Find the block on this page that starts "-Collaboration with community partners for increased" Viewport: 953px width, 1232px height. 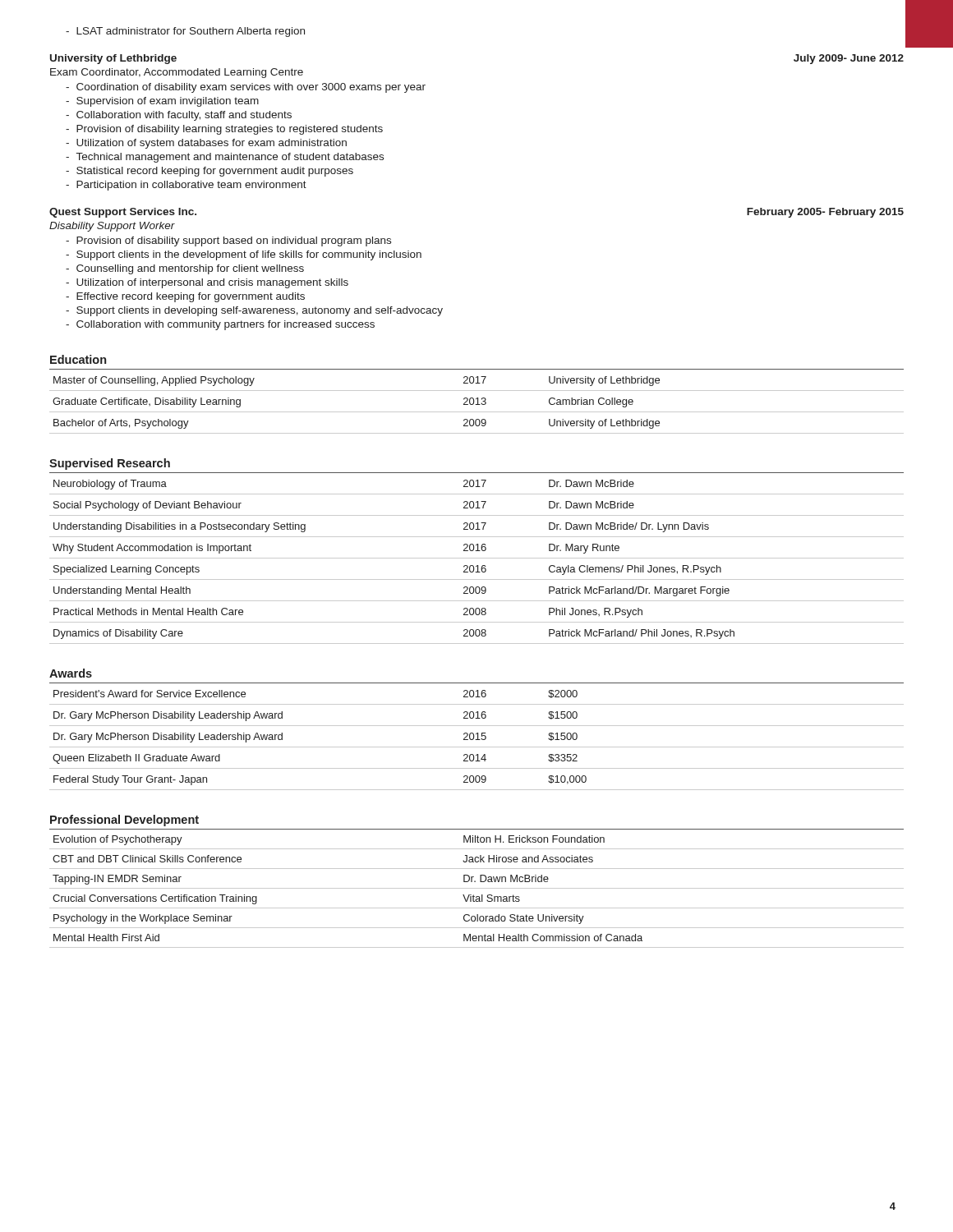tap(220, 325)
